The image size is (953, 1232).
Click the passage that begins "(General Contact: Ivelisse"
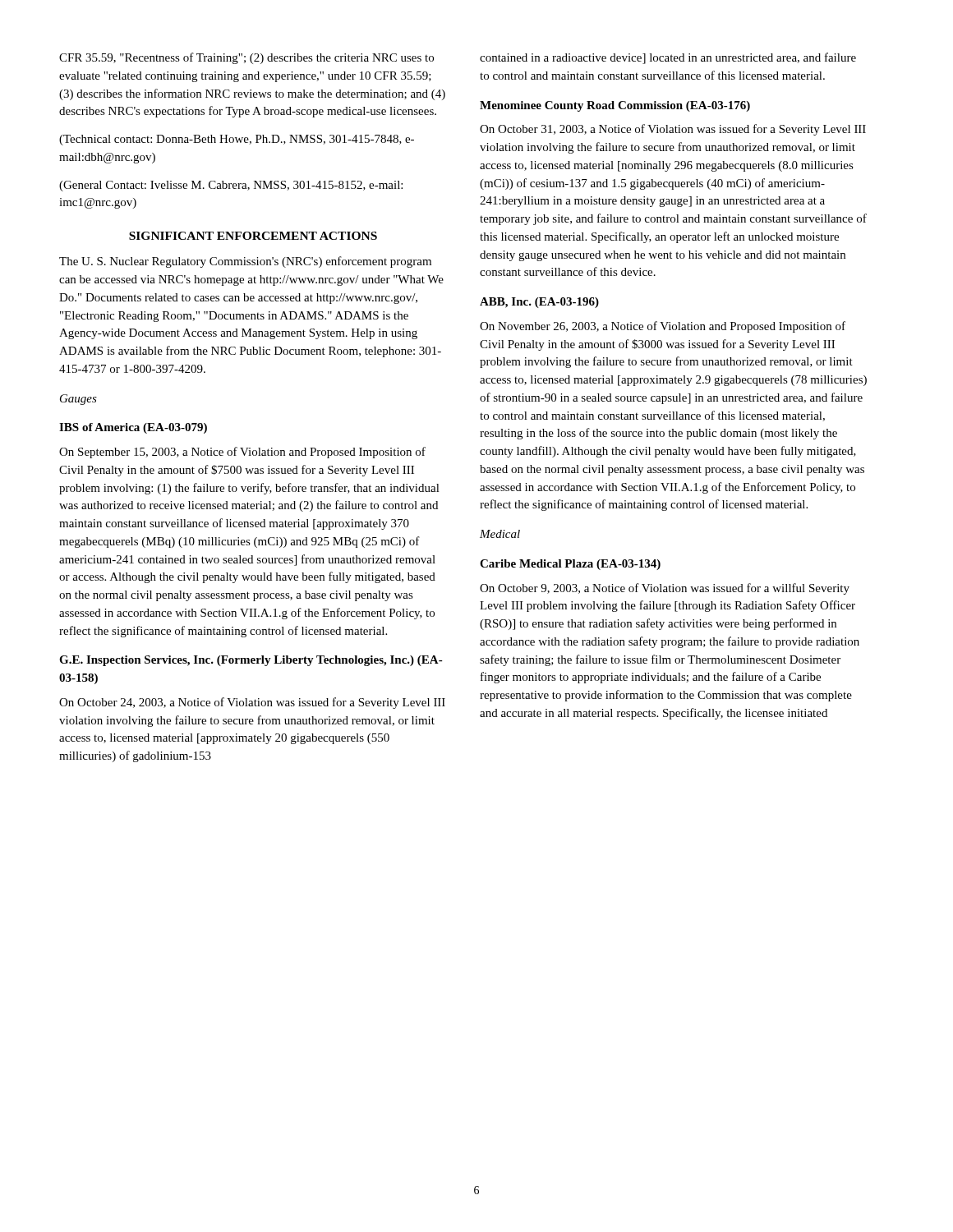(253, 194)
